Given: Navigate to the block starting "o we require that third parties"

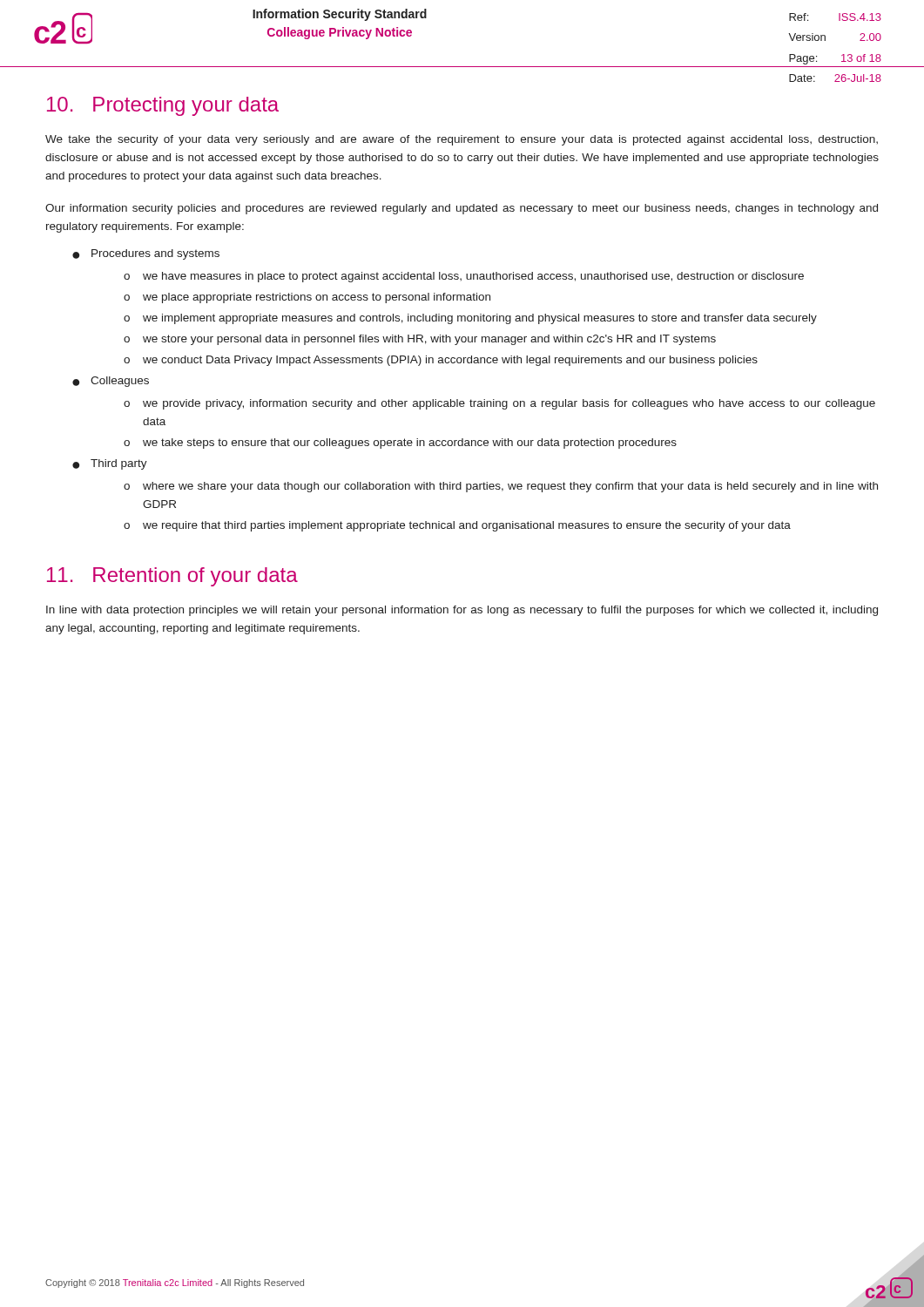Looking at the screenshot, I should [x=457, y=526].
